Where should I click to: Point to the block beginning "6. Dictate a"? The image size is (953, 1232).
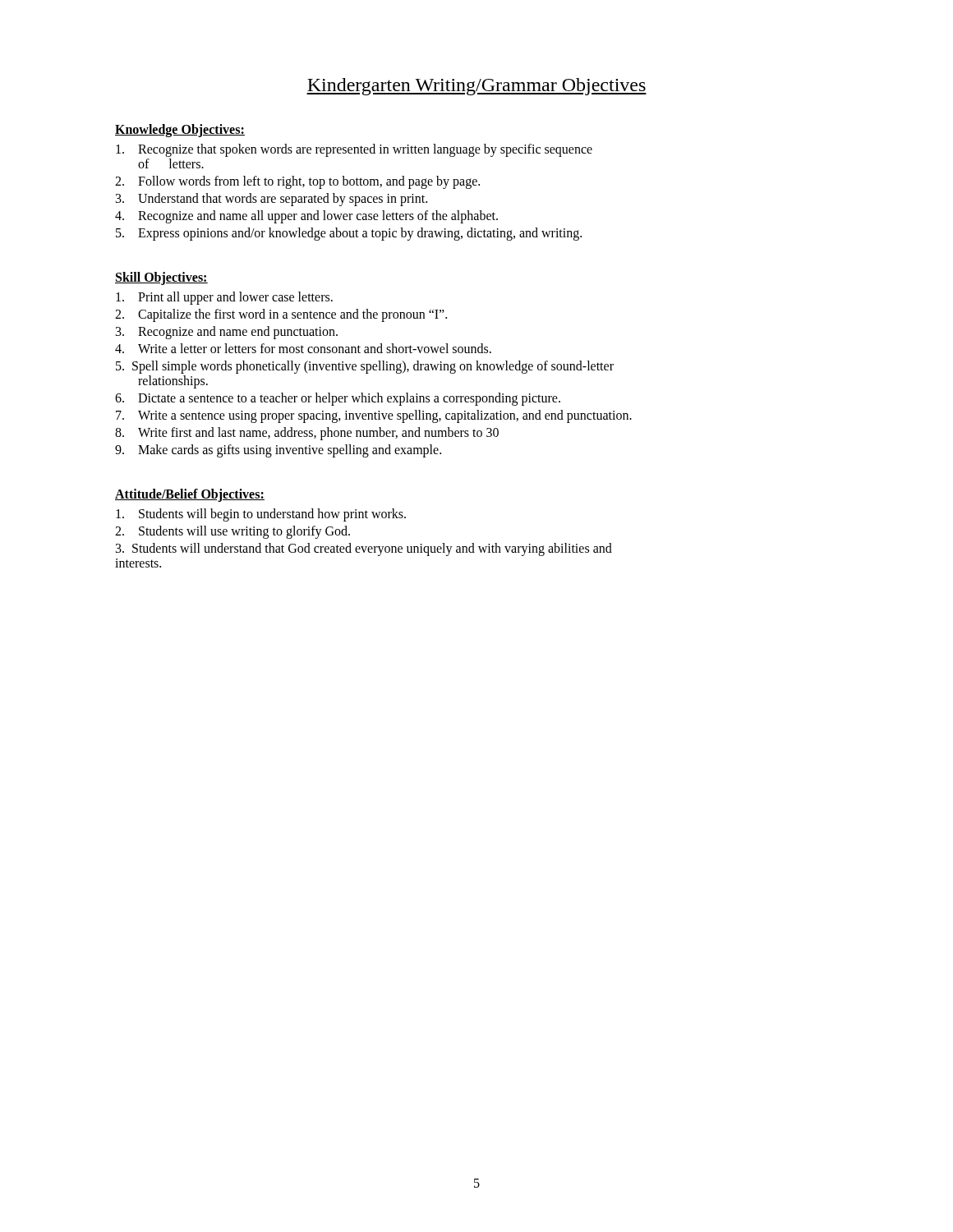pyautogui.click(x=338, y=398)
